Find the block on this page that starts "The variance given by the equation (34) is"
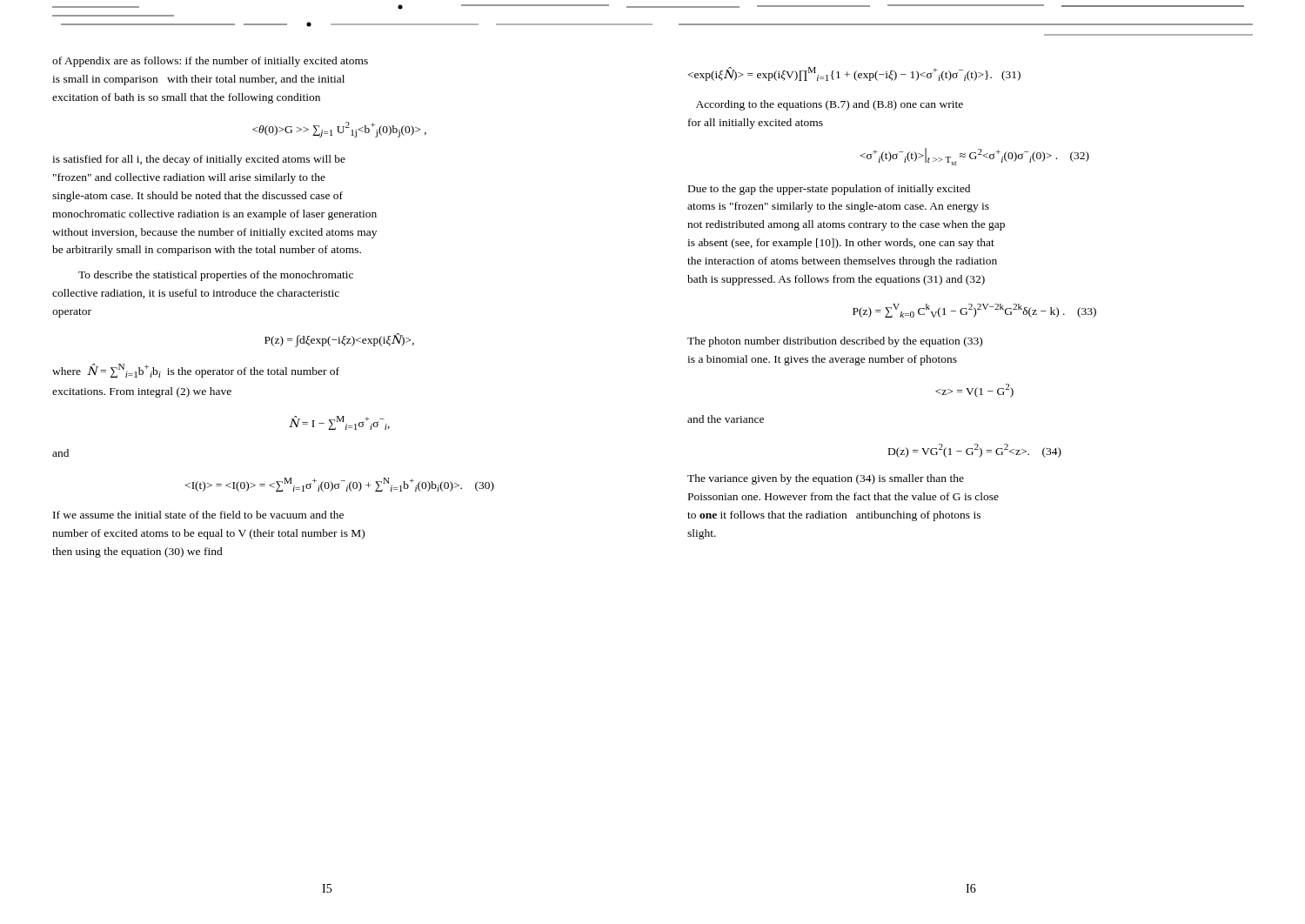 point(843,506)
